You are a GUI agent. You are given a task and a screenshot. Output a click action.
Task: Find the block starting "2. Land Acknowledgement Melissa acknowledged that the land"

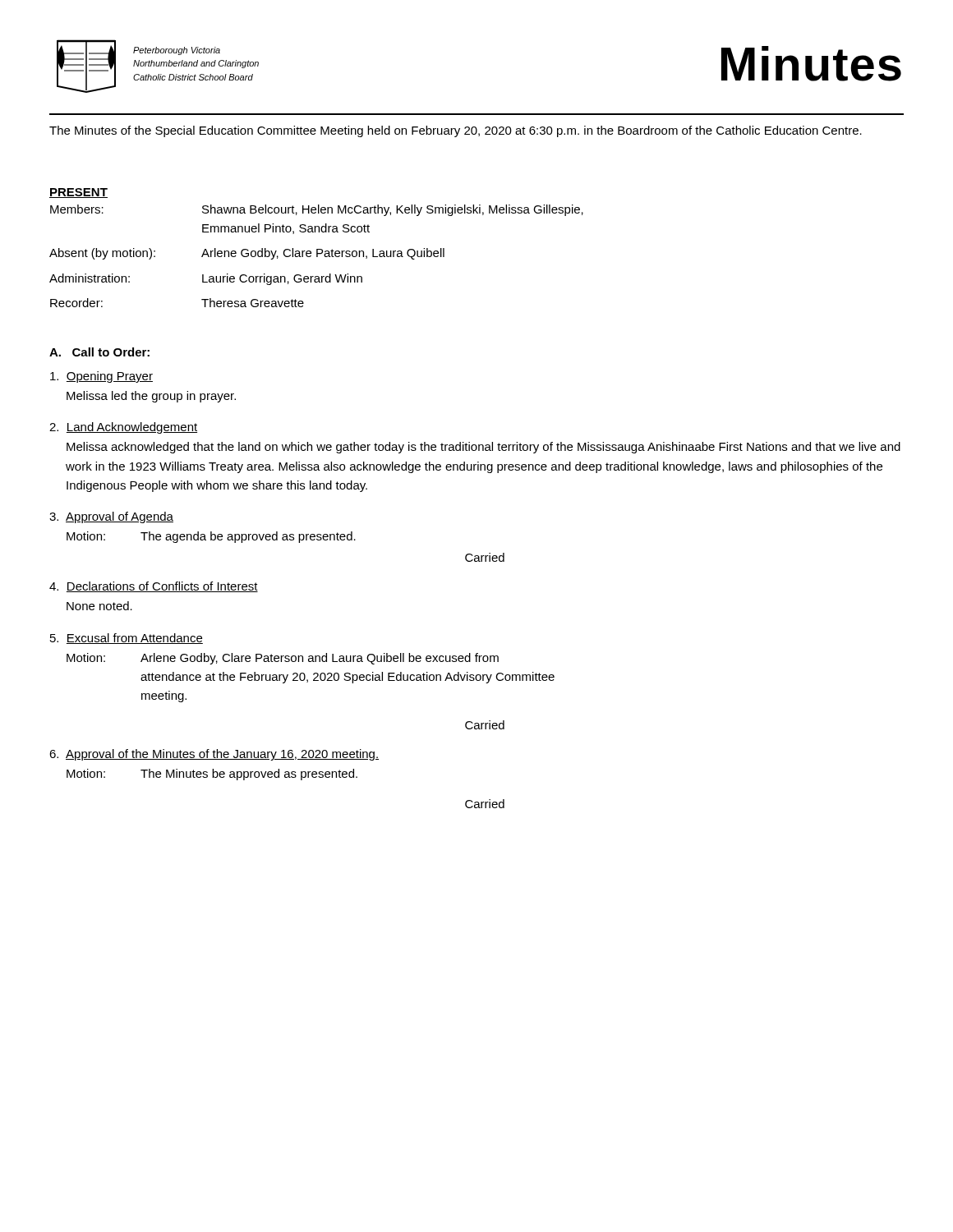(476, 457)
